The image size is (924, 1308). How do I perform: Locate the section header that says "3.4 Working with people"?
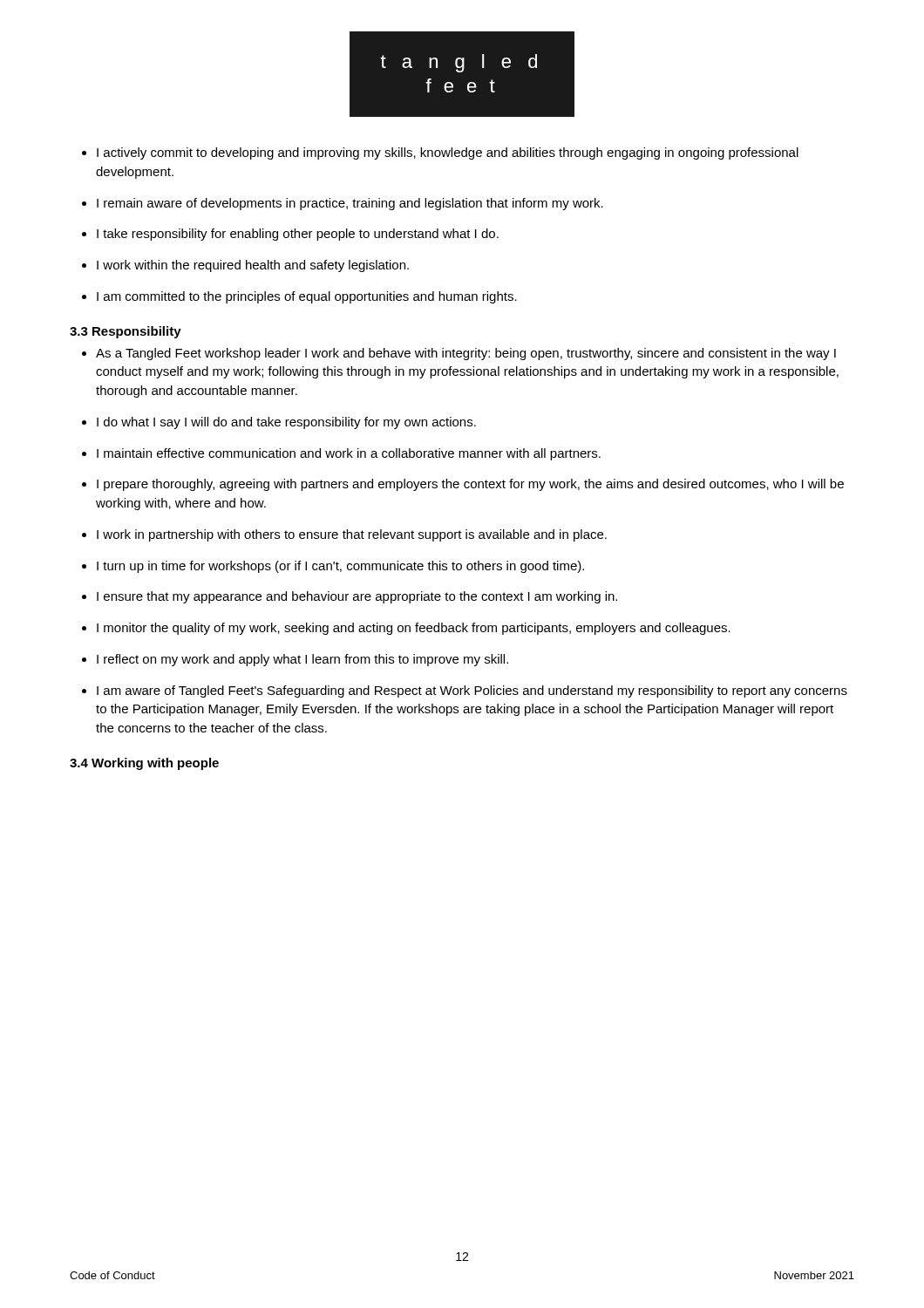tap(144, 762)
